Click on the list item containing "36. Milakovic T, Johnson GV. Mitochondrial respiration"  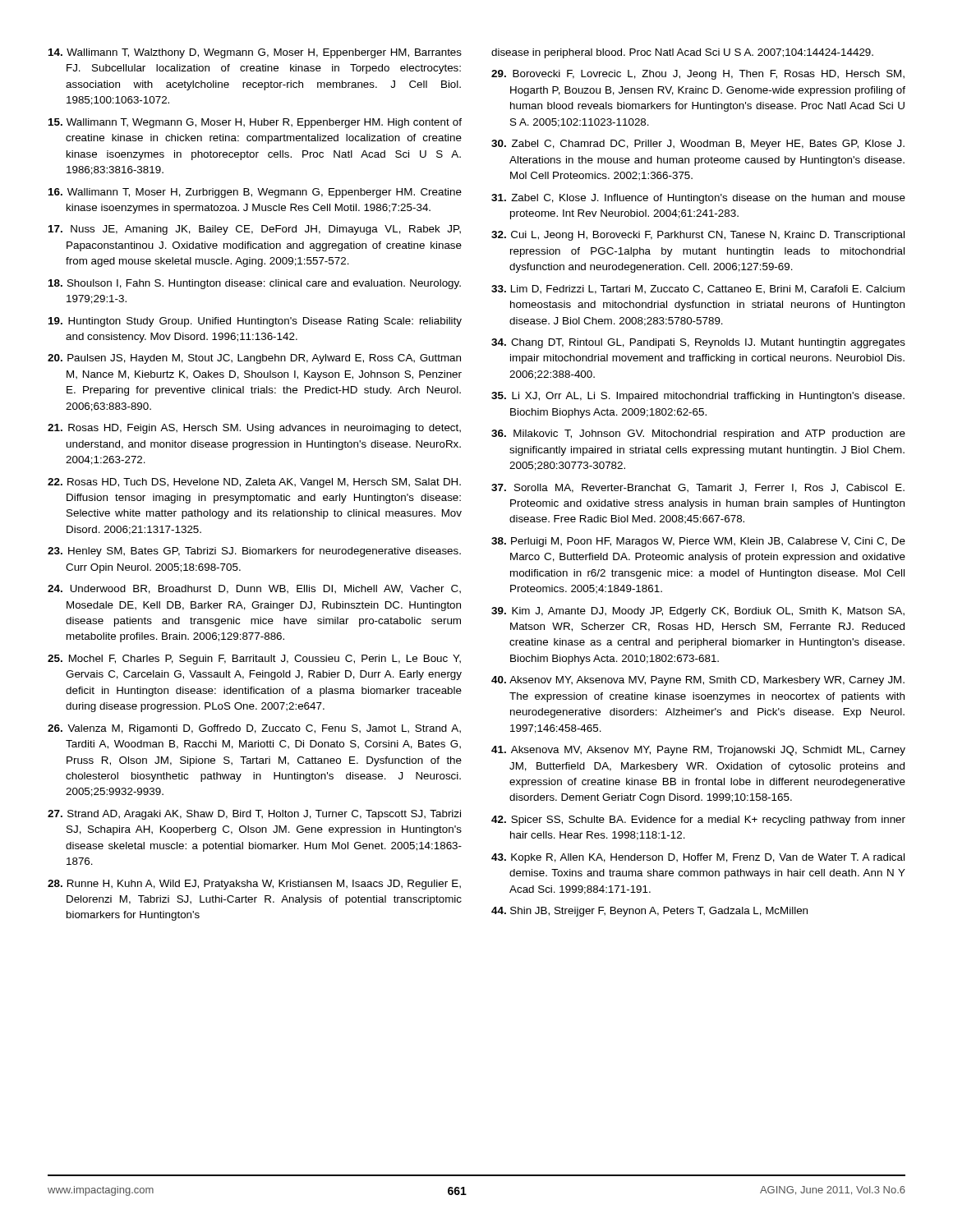click(698, 450)
